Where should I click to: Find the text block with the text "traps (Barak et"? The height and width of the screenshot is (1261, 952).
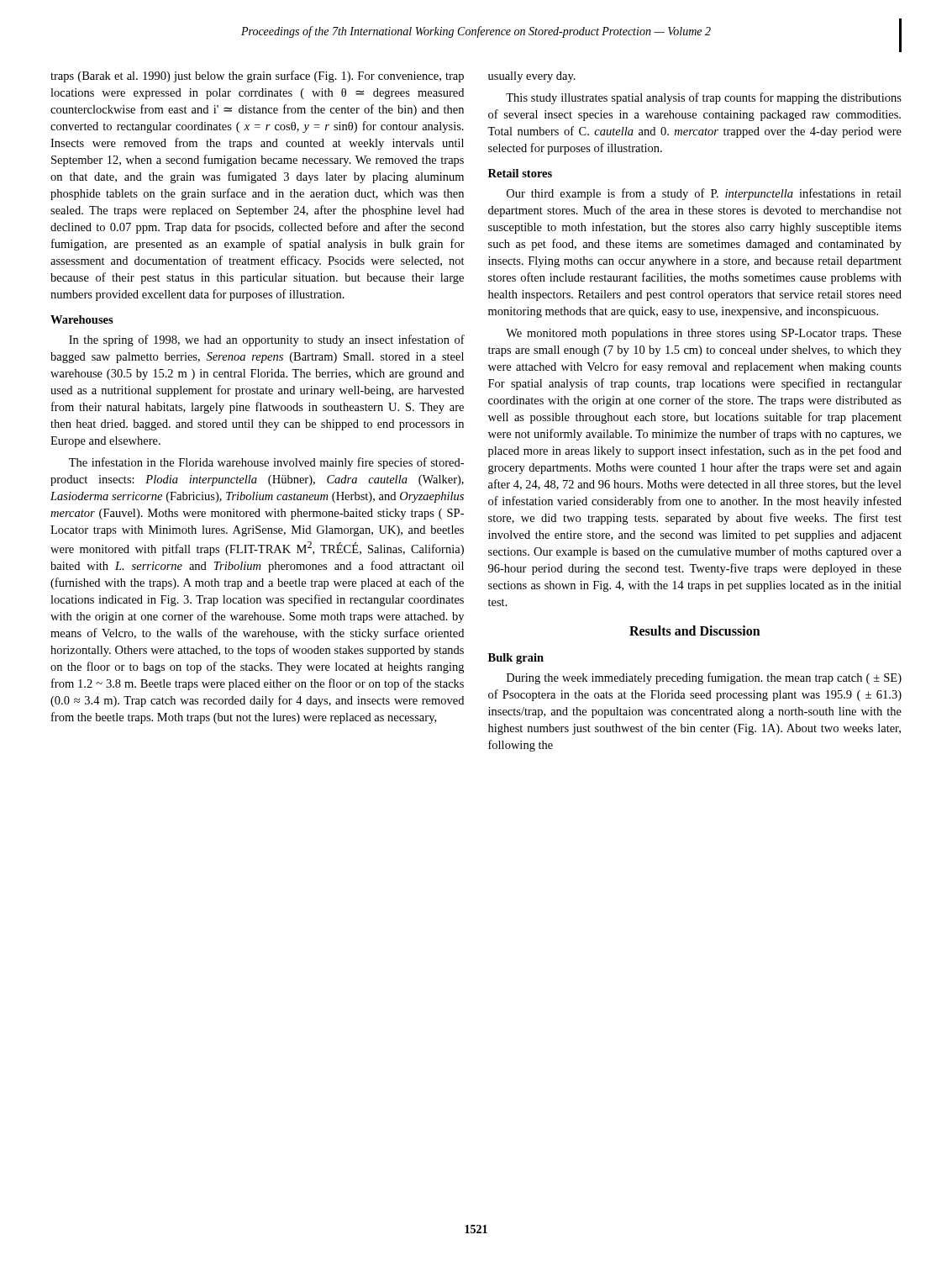[257, 185]
